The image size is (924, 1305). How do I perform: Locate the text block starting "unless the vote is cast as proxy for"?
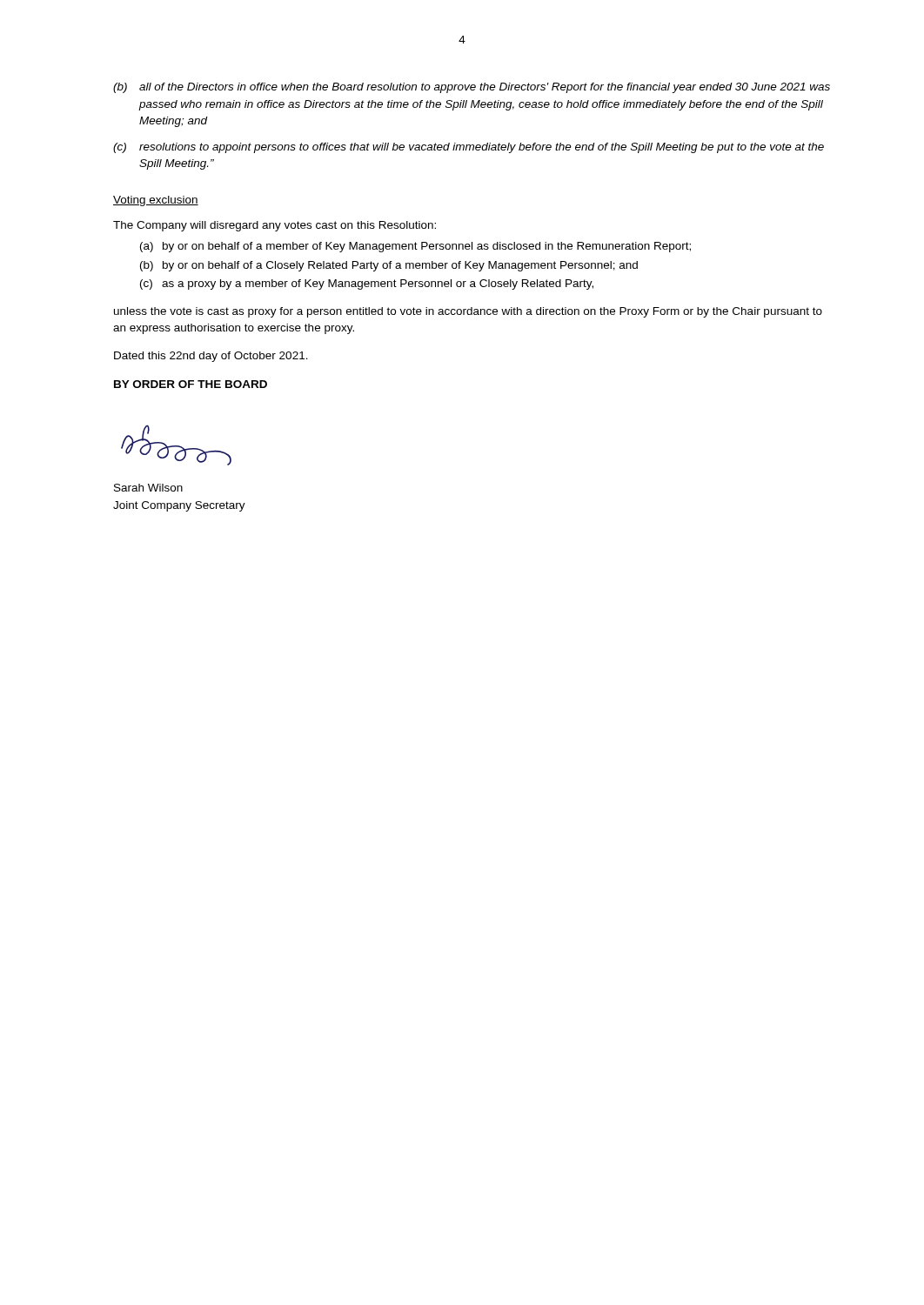(468, 319)
